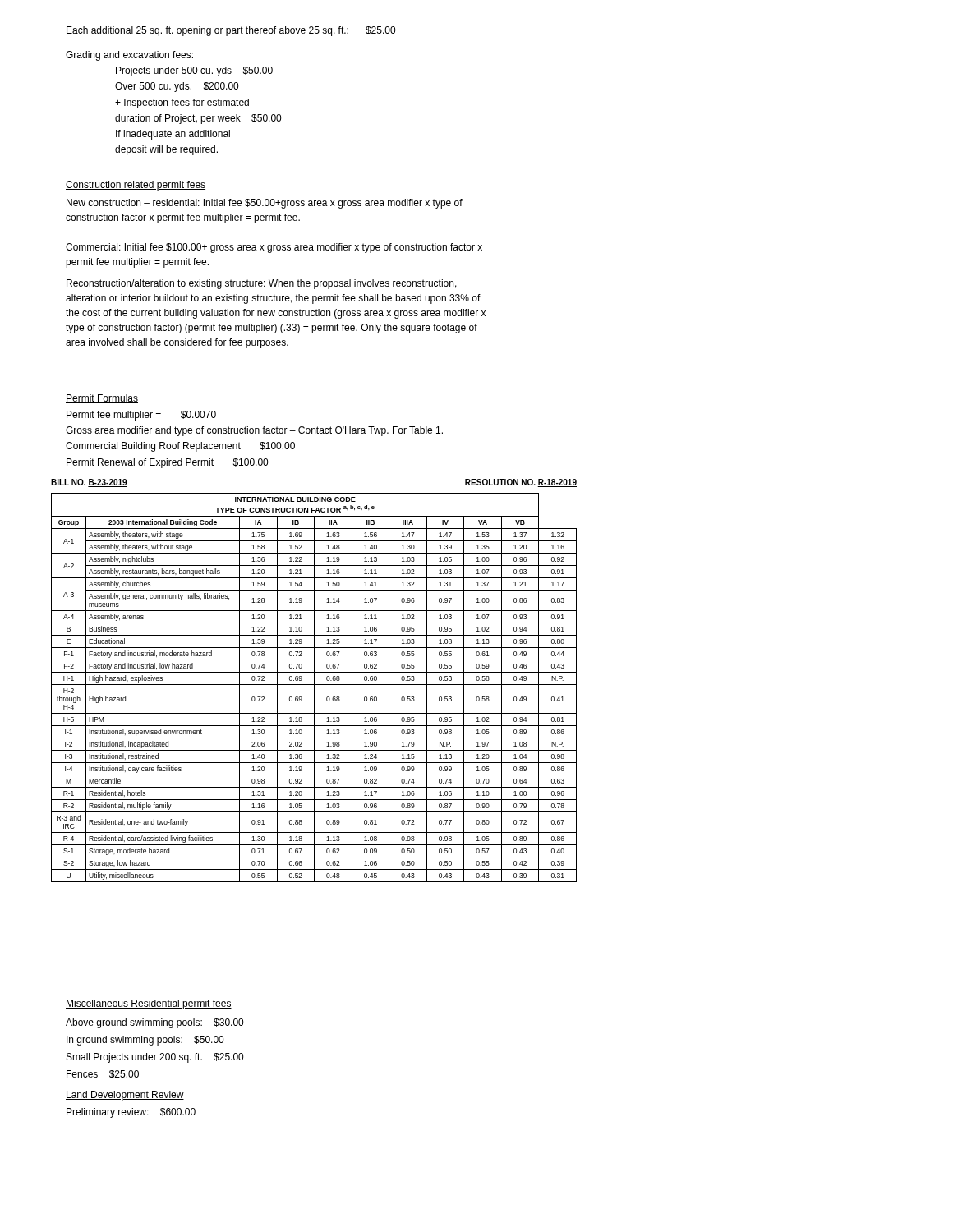Find a table
This screenshot has width=953, height=1232.
314,687
